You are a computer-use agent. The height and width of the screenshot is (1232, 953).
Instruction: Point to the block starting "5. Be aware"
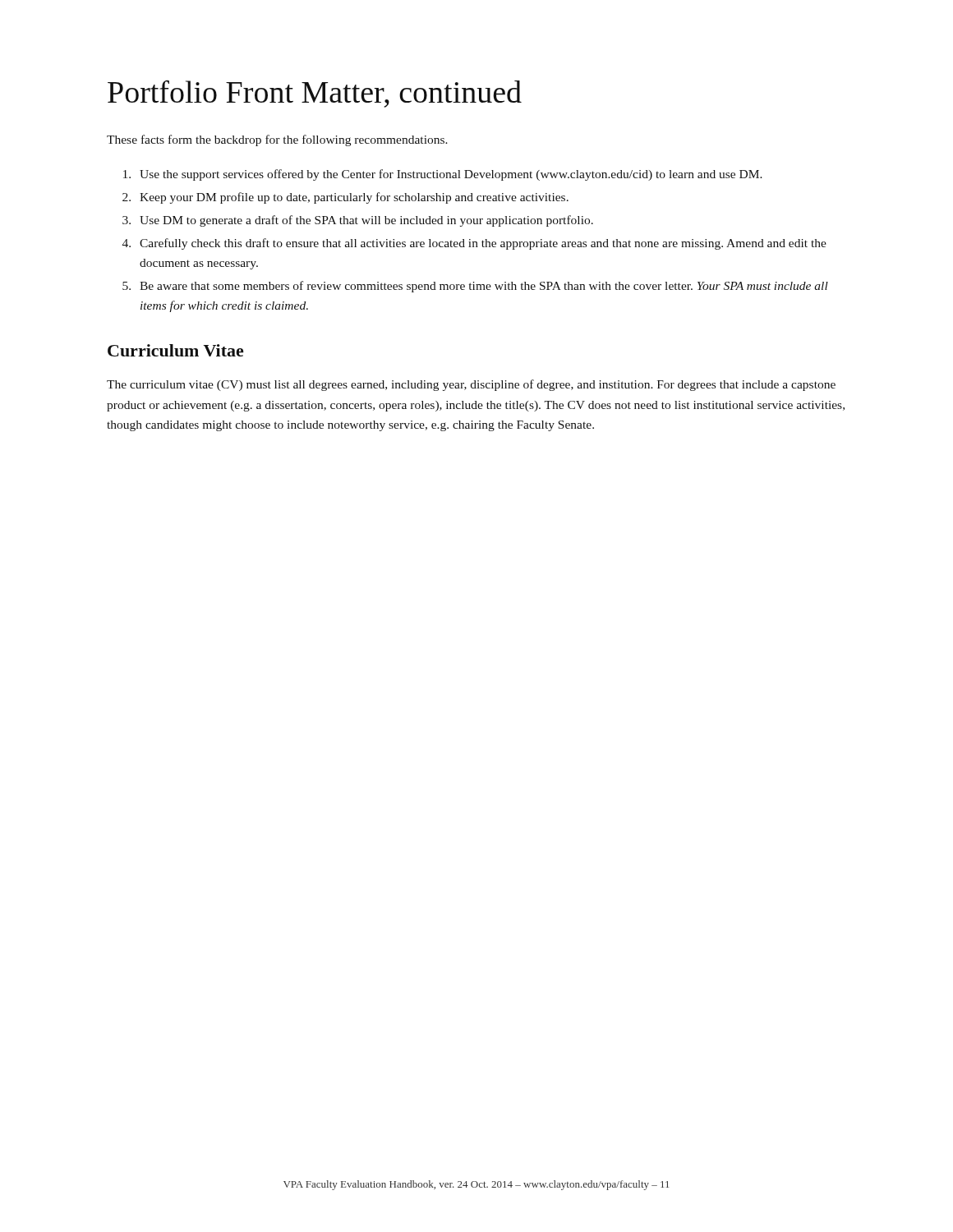click(476, 295)
